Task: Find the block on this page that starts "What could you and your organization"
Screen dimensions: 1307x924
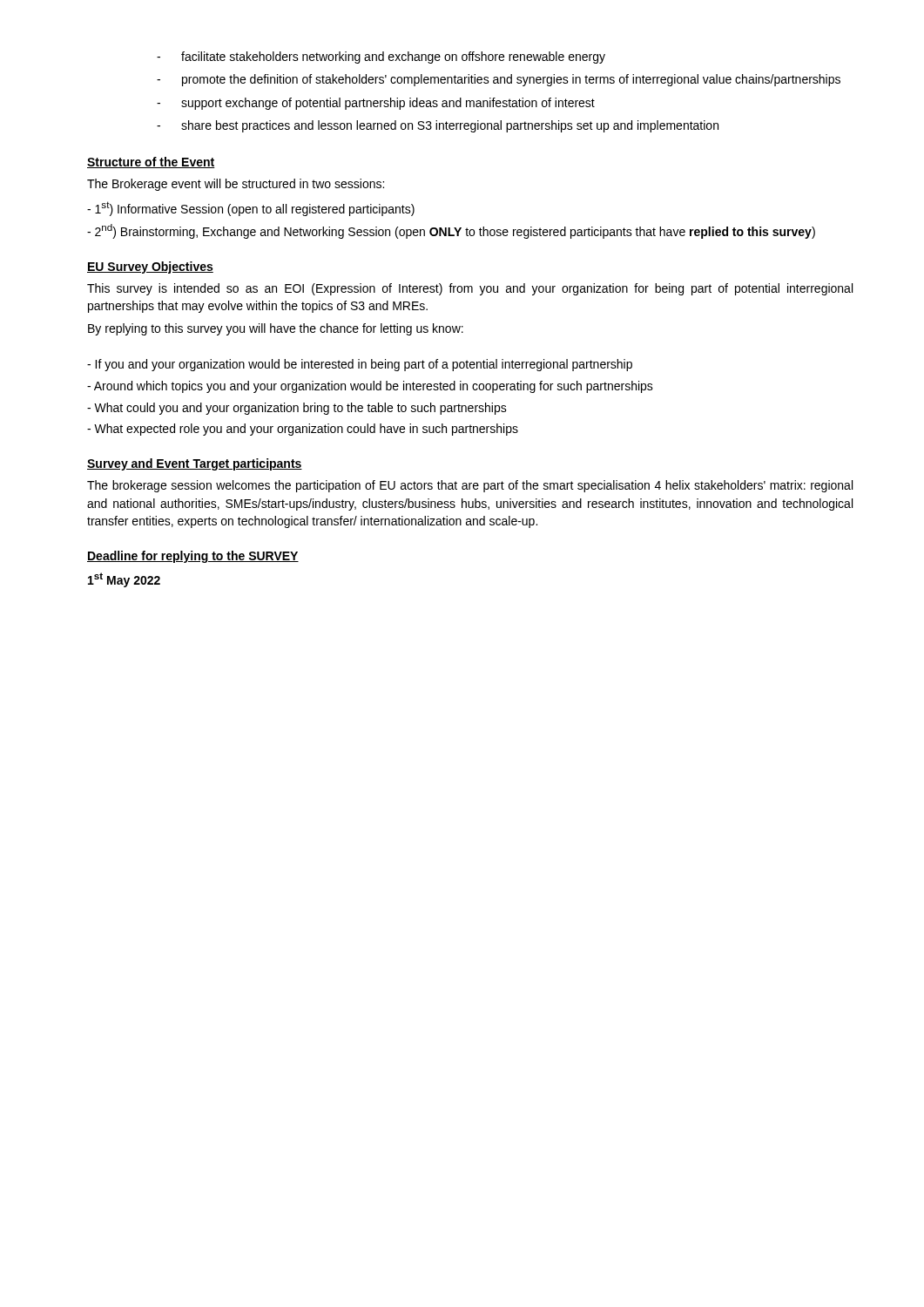Action: (297, 408)
